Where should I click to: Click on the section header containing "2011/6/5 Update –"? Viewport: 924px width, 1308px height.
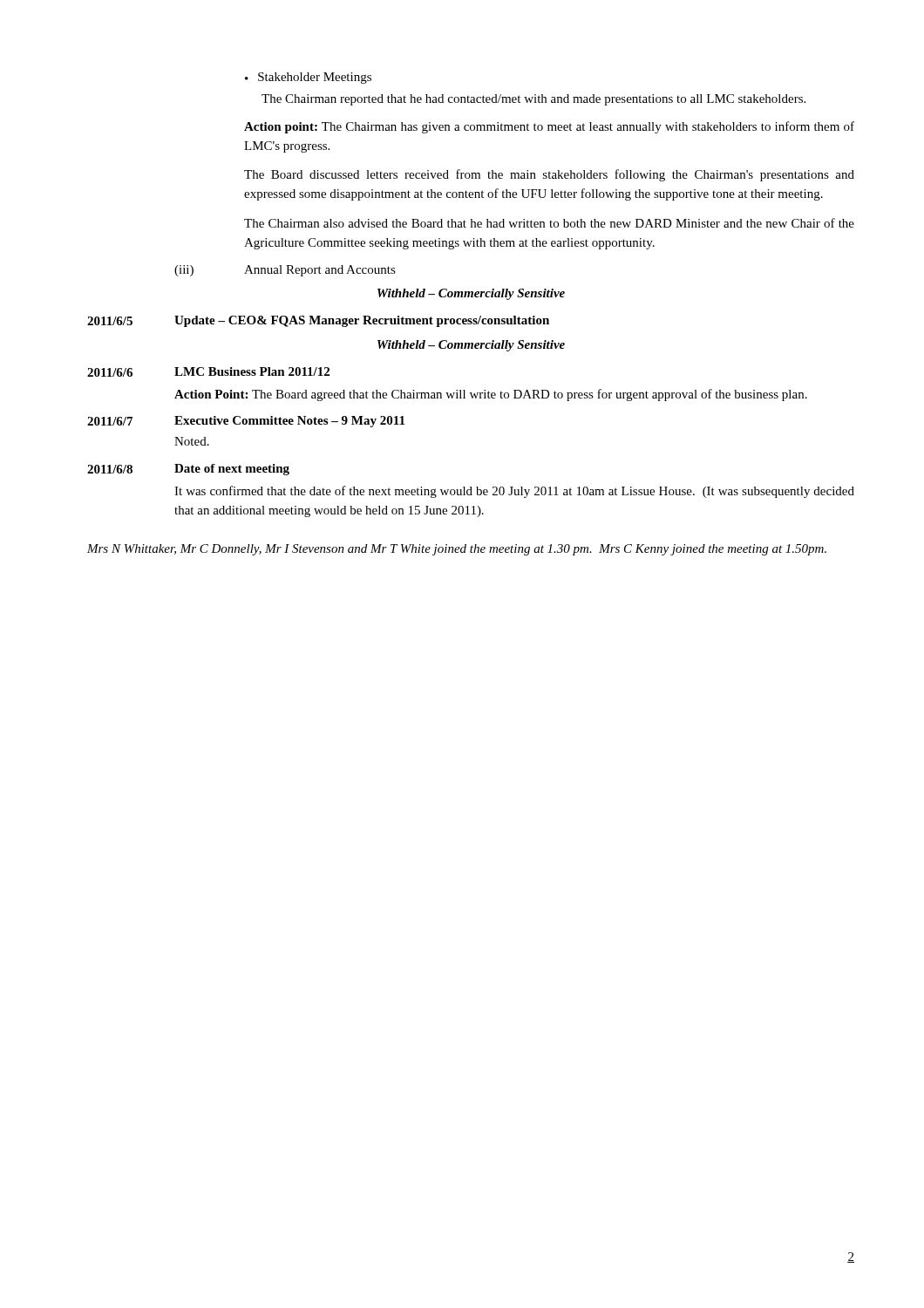(x=471, y=321)
